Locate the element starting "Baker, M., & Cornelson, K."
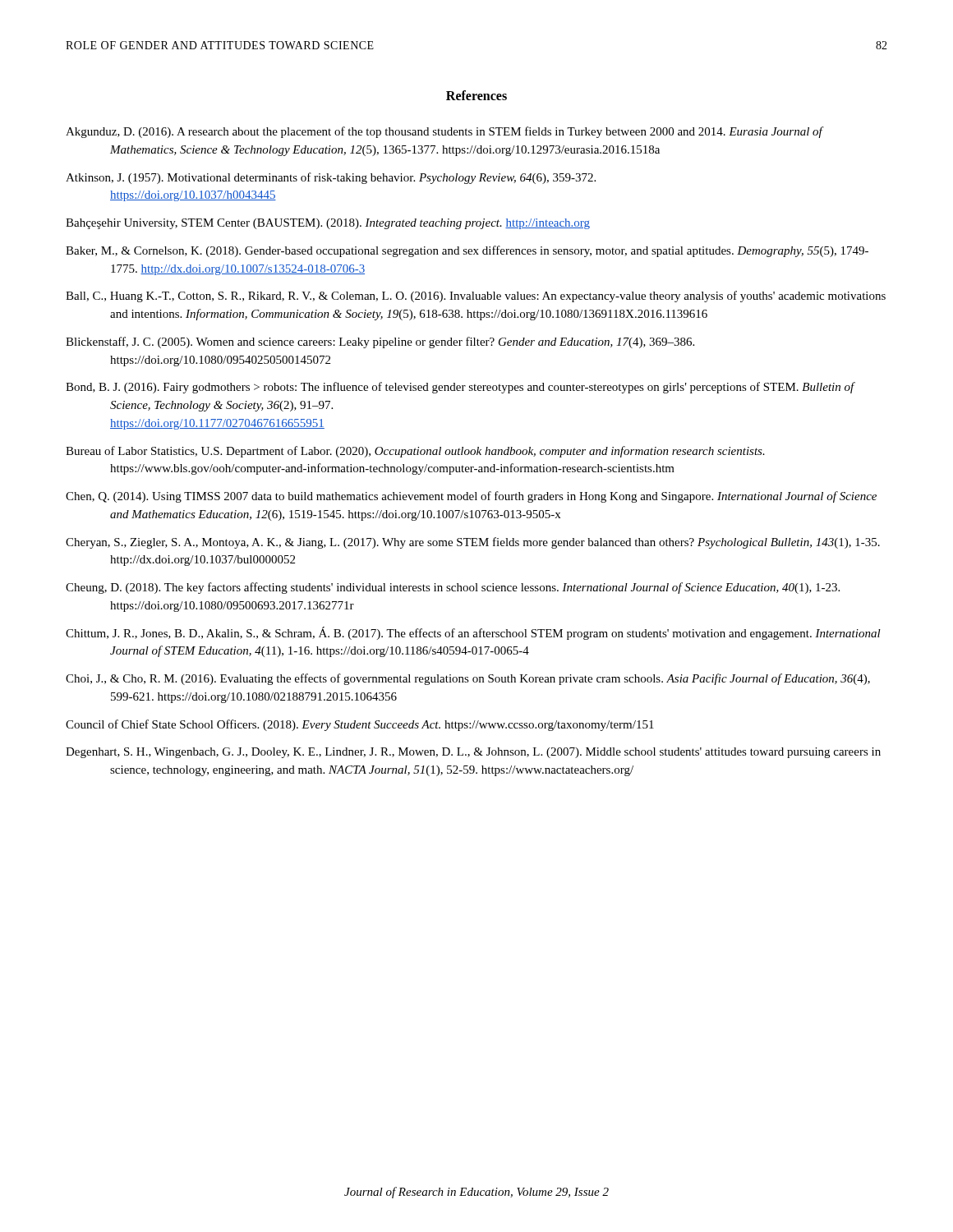The image size is (953, 1232). pyautogui.click(x=467, y=259)
